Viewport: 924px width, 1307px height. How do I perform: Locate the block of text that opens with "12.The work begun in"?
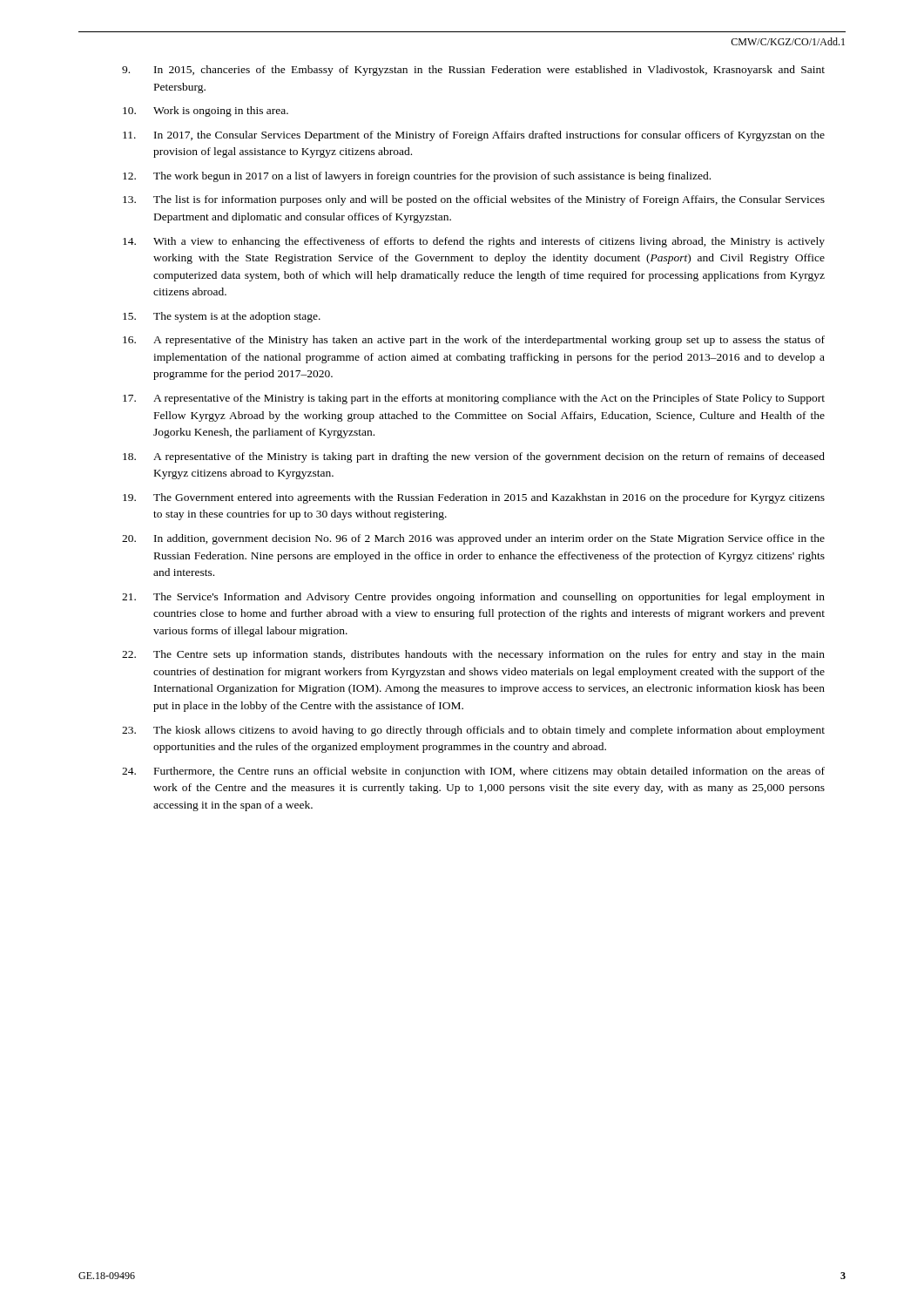click(473, 176)
